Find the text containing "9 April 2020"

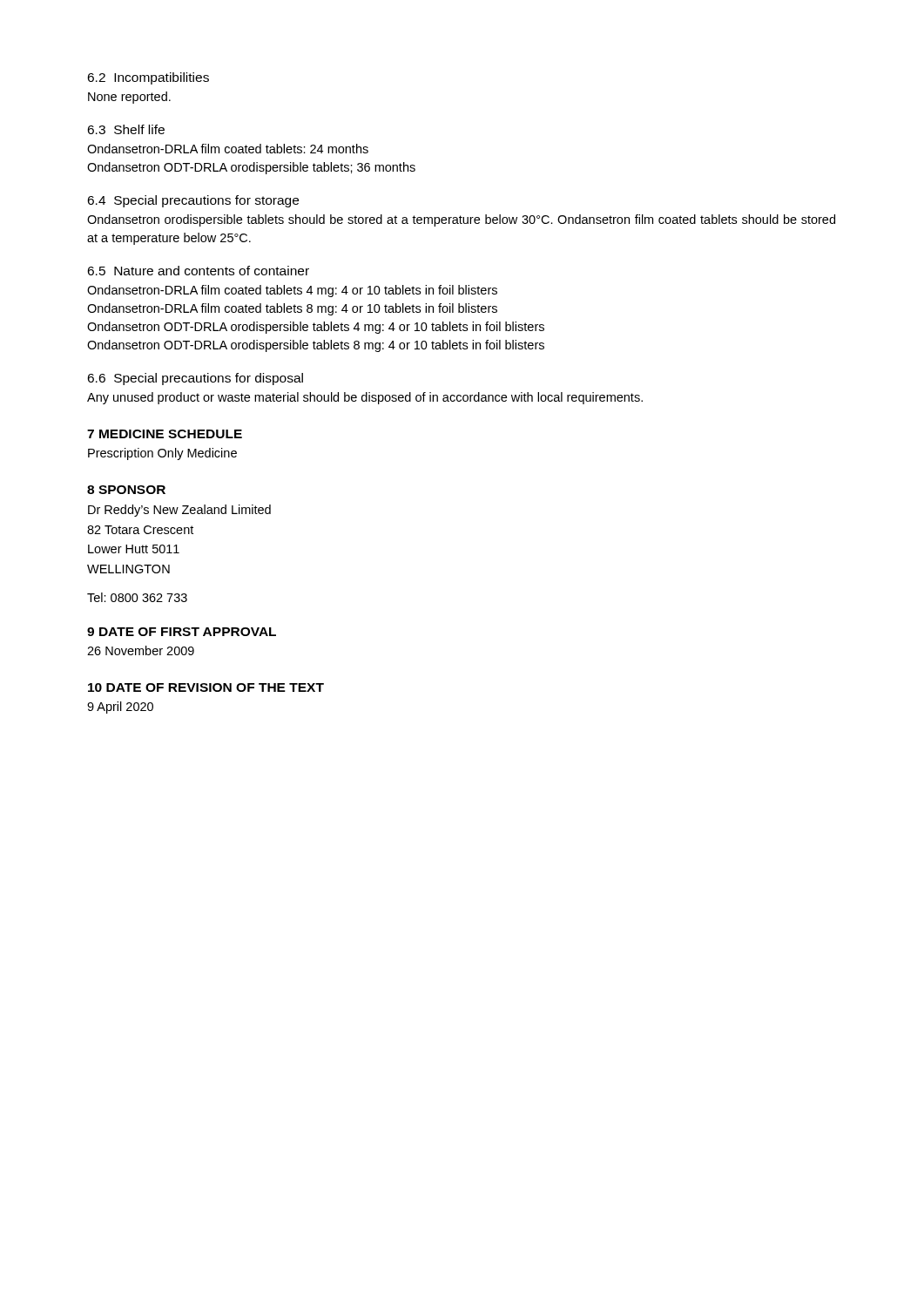(120, 707)
